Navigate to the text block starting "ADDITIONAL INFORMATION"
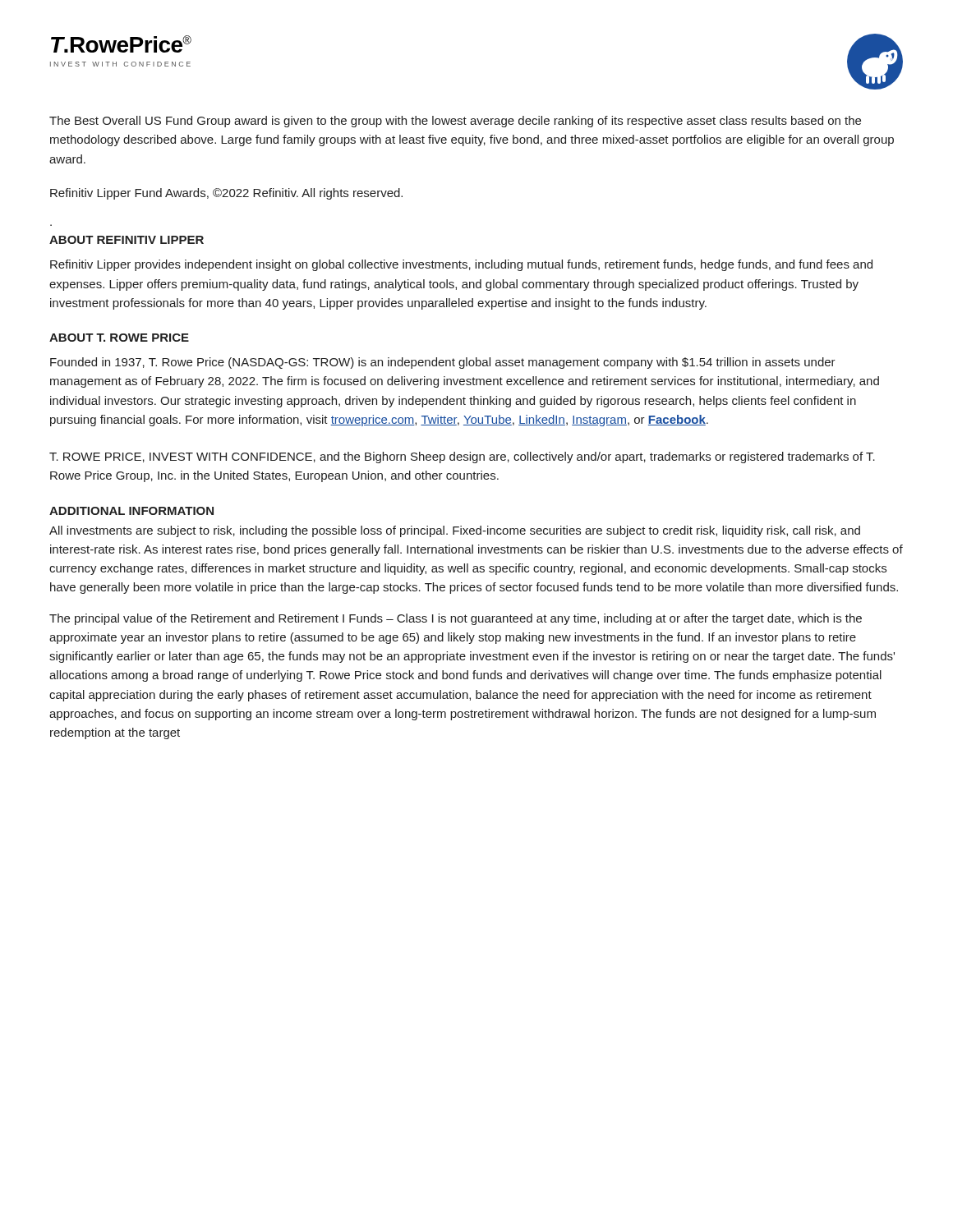This screenshot has width=953, height=1232. 132,510
